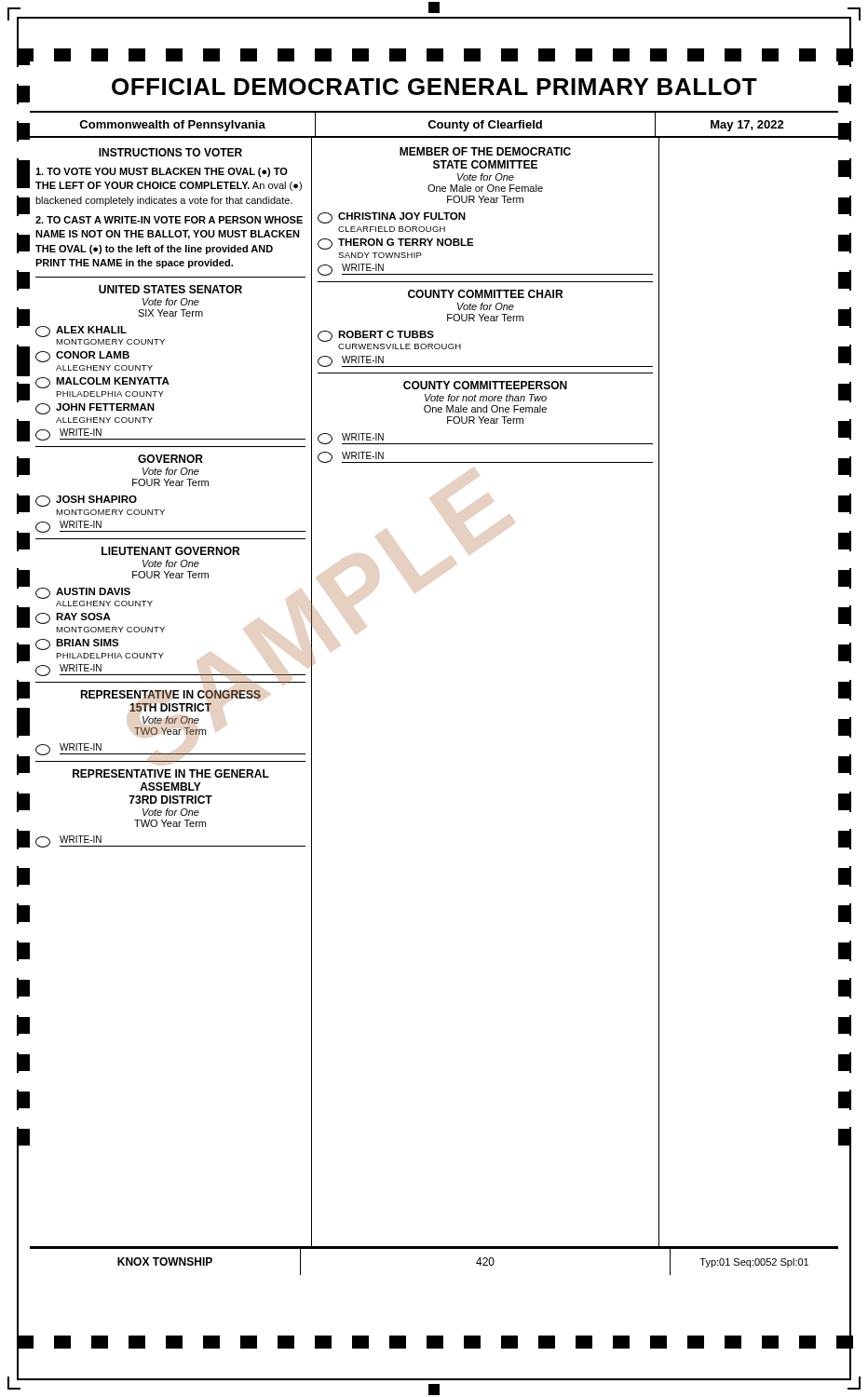Screen dimensions: 1397x868
Task: Locate the section header with the text "COUNTY COMMITTEEPERSON Vote for not more than Two"
Action: click(x=485, y=403)
